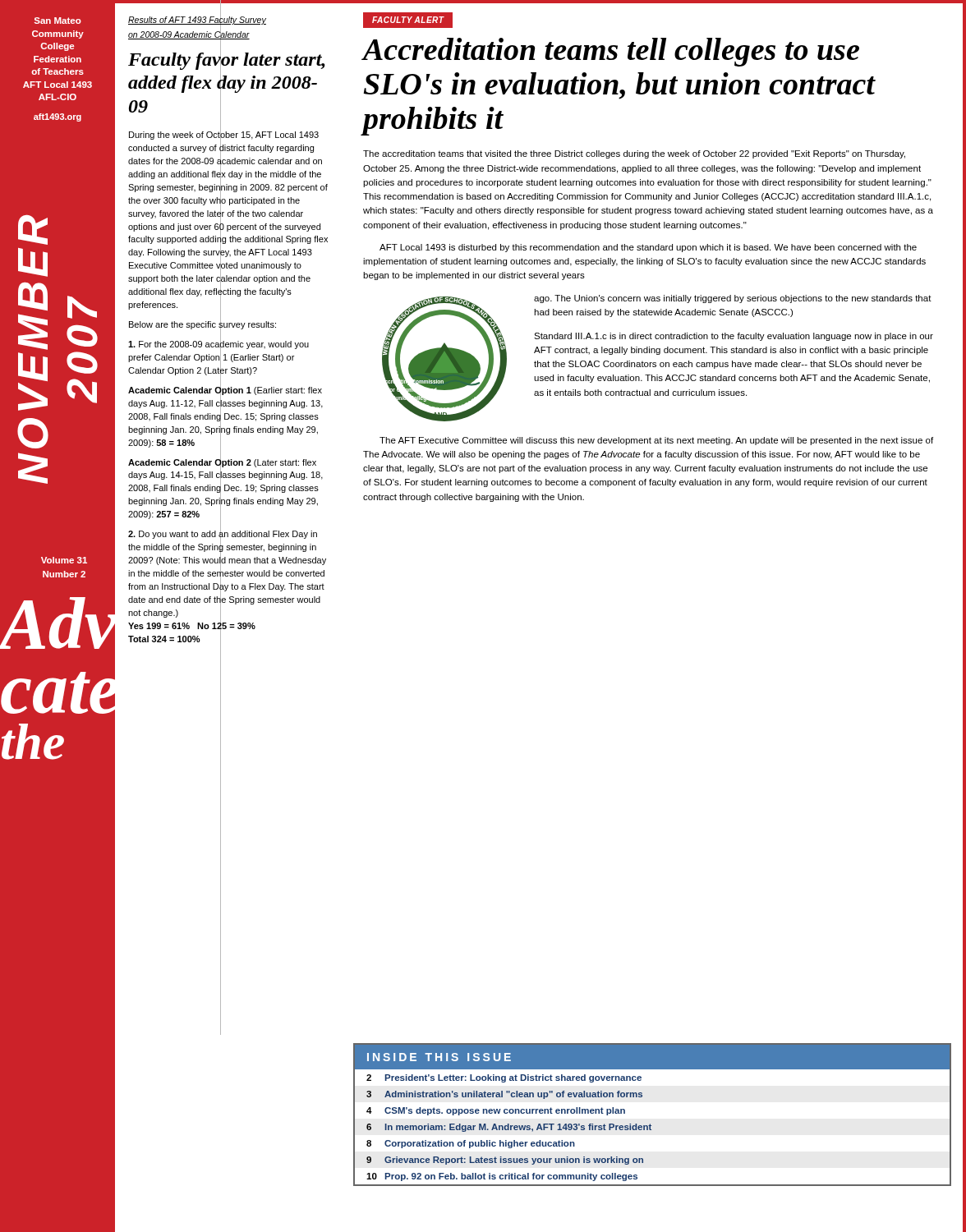
Task: Locate the passage starting "4 CSM's depts. oppose"
Action: [496, 1110]
